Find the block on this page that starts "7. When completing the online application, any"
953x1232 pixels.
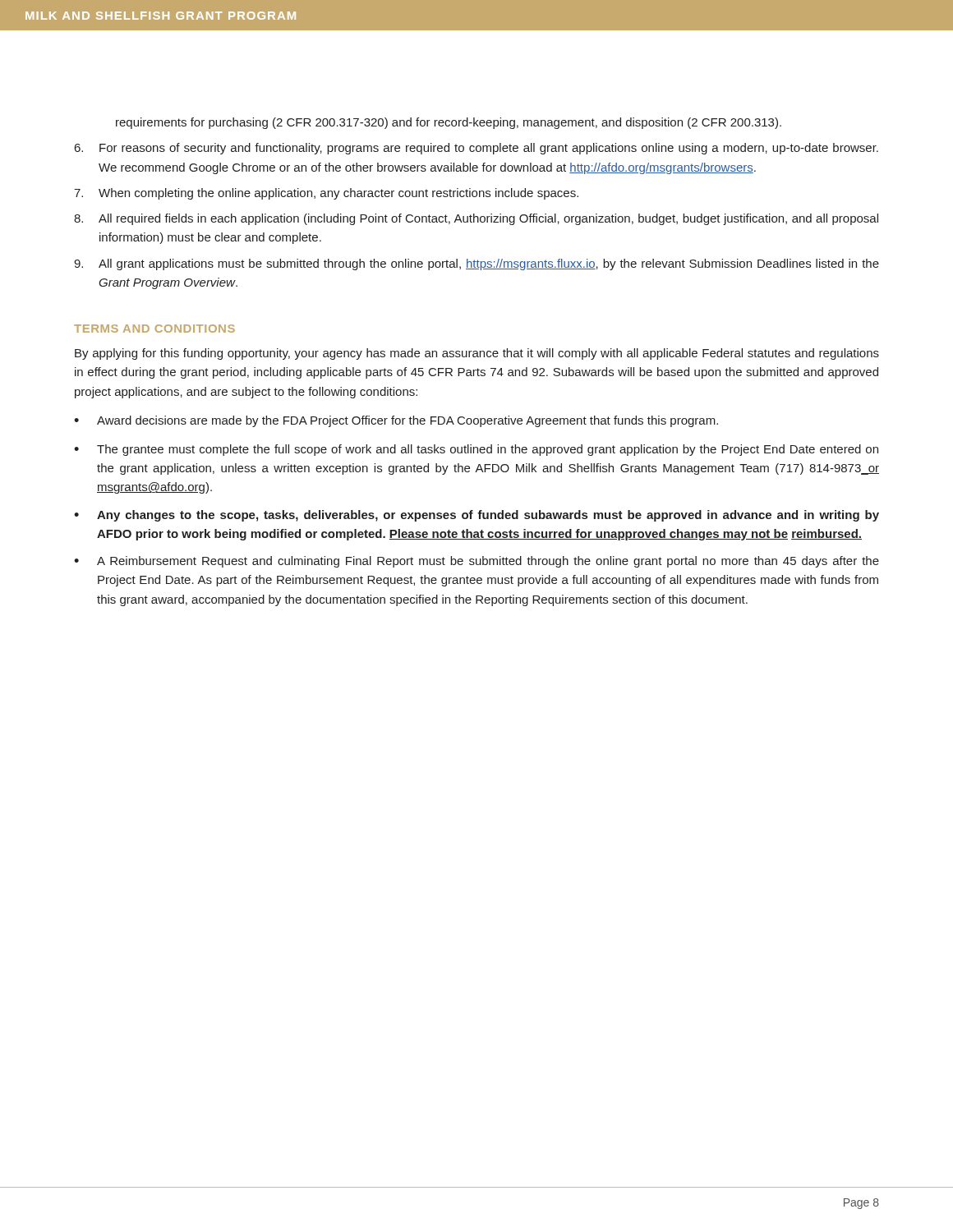point(476,192)
